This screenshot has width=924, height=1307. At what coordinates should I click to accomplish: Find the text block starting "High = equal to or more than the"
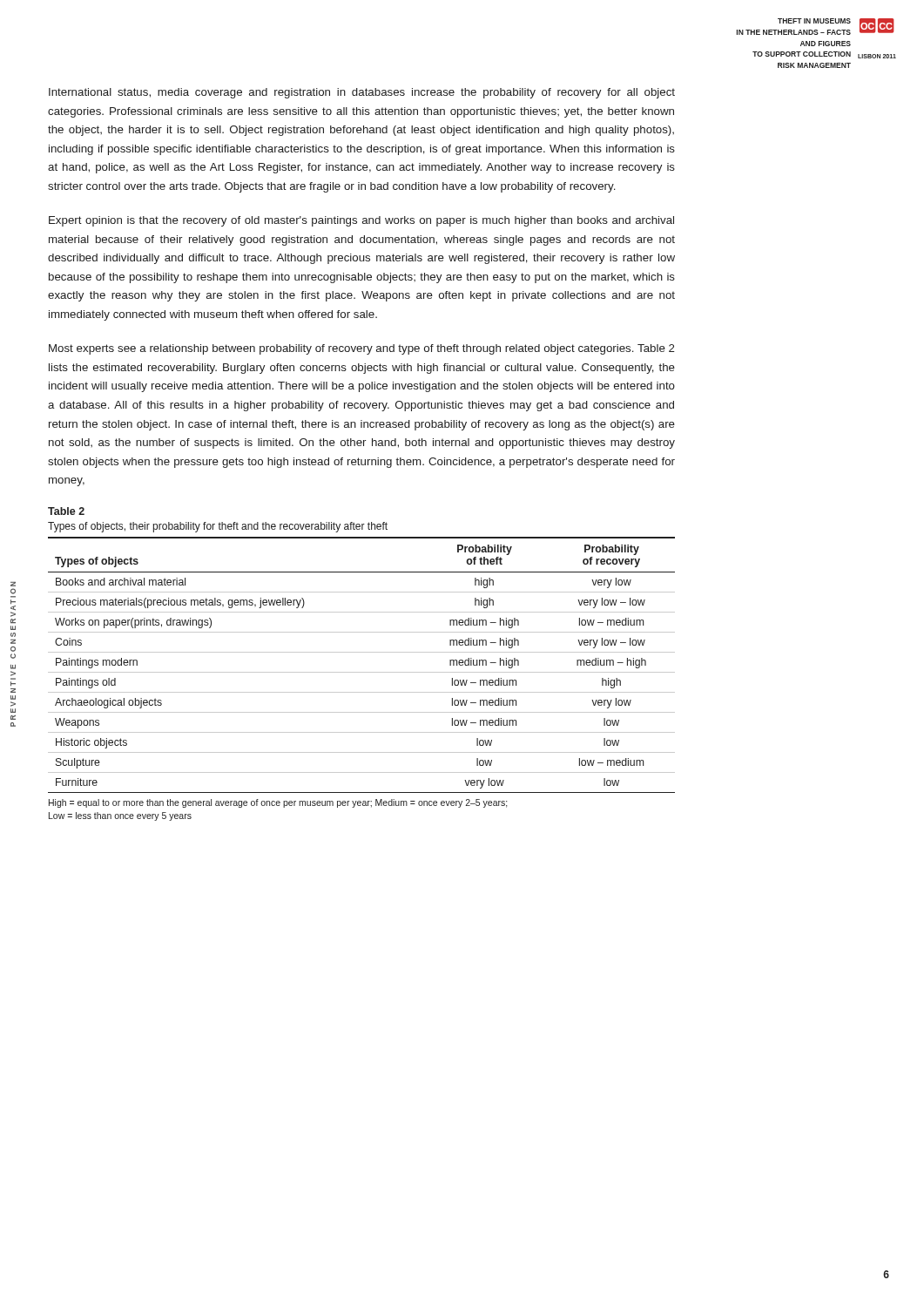278,809
